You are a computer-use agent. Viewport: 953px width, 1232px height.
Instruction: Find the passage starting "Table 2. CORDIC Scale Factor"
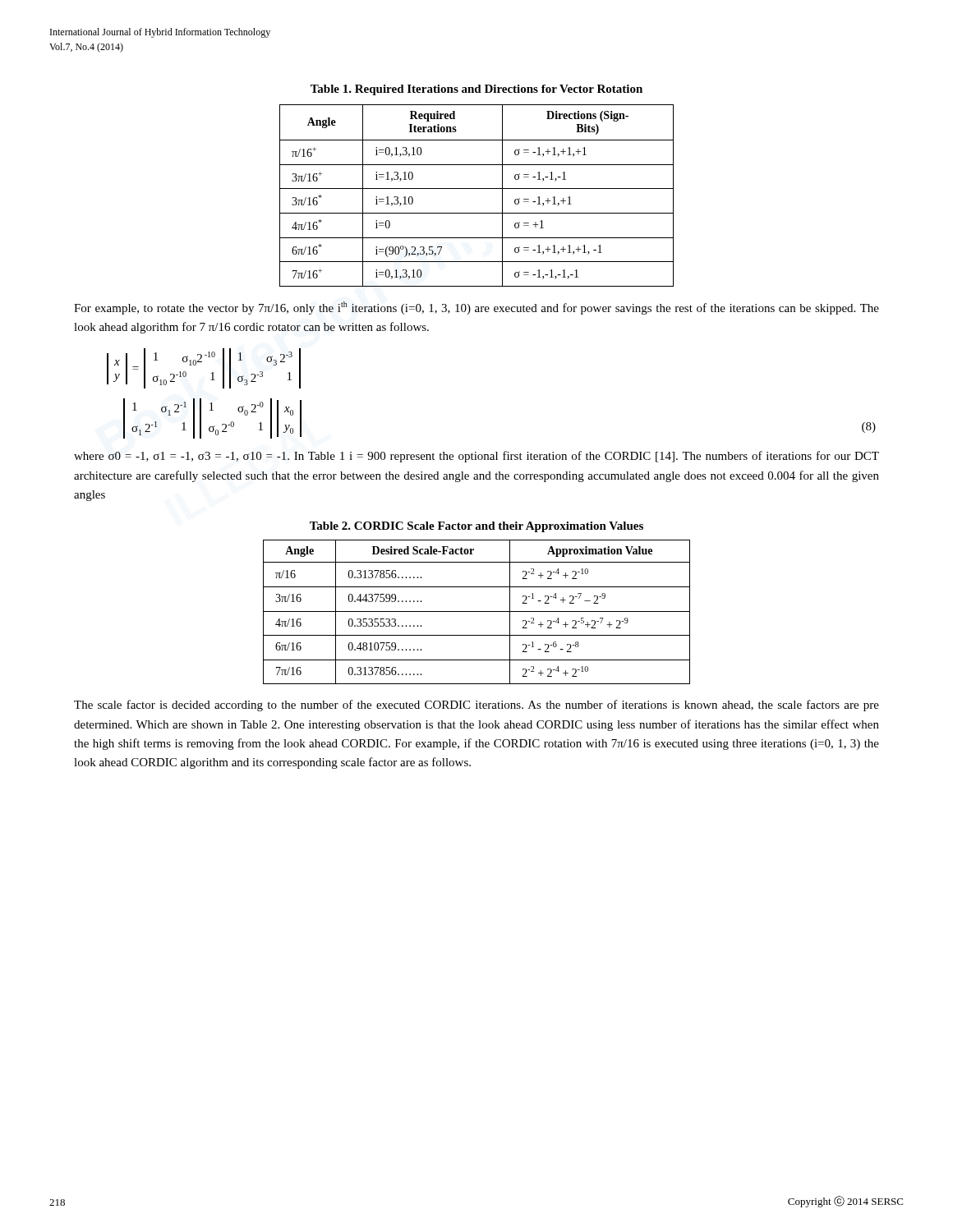tap(476, 526)
